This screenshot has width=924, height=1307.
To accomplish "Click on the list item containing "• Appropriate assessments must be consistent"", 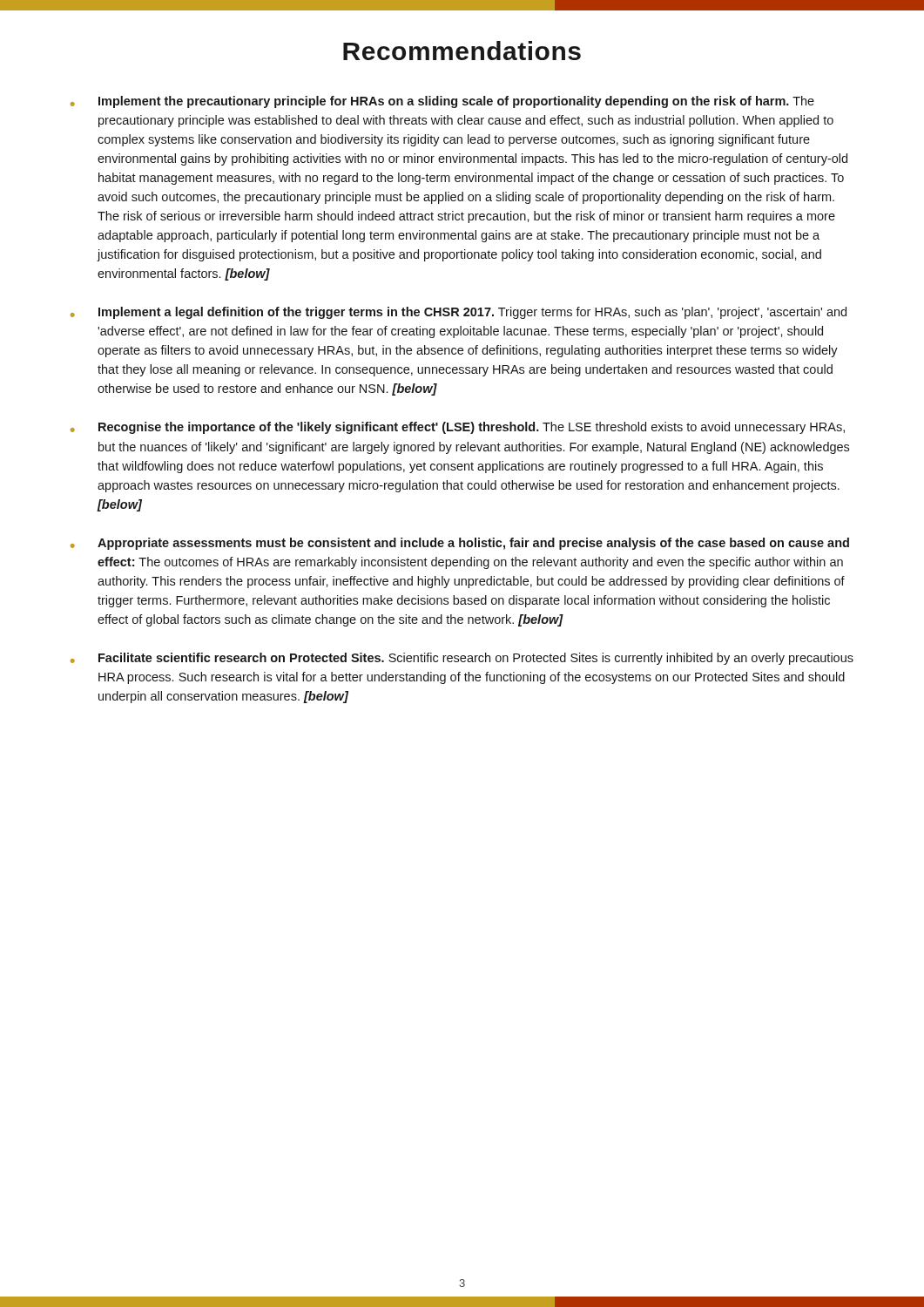I will coord(462,581).
